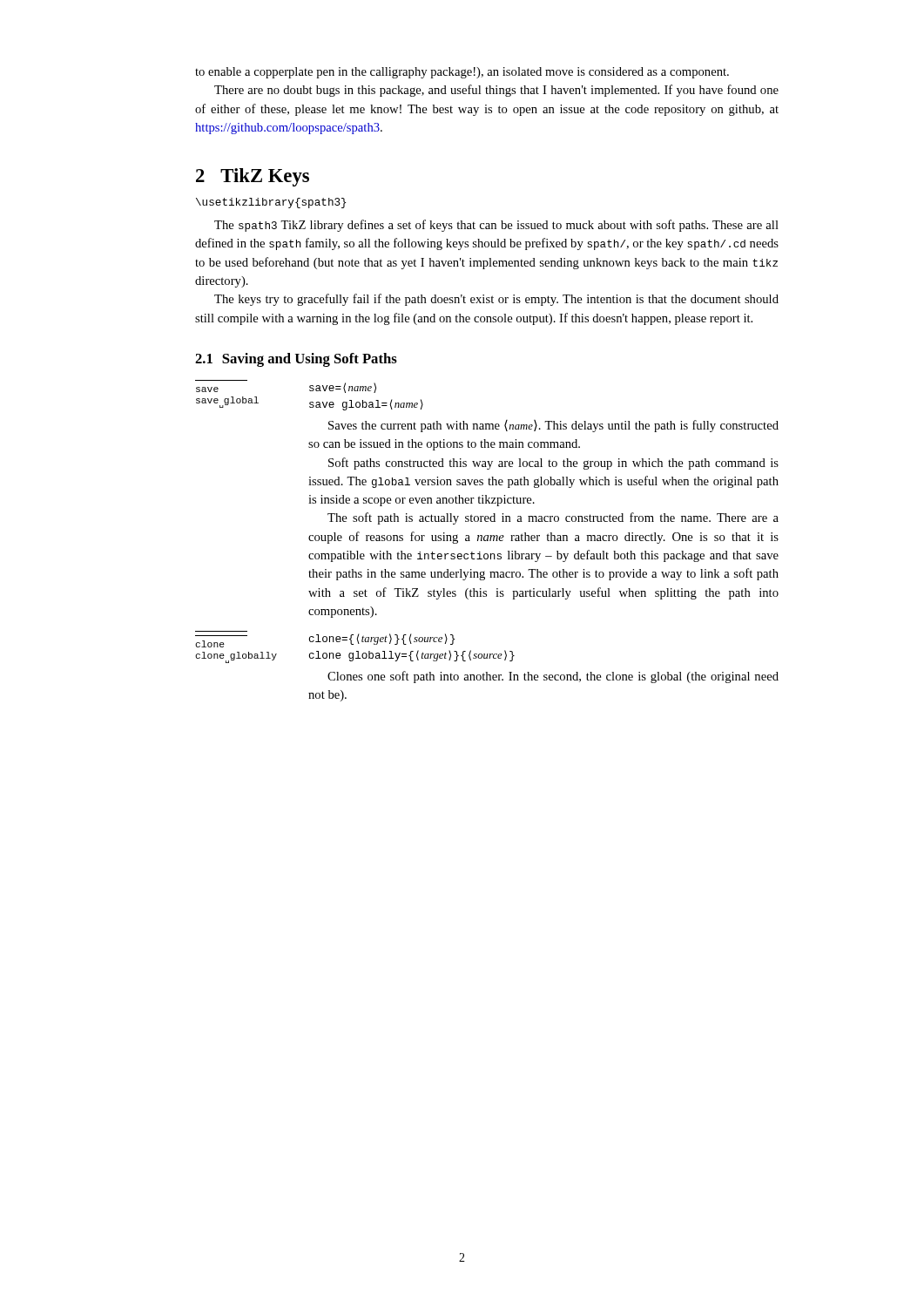Select the list item with the text "clone clone␣globally clone={⟨target⟩}{⟨source⟩} clone globally={⟨target⟩}{⟨source⟩}"
The height and width of the screenshot is (1307, 924).
click(x=487, y=668)
